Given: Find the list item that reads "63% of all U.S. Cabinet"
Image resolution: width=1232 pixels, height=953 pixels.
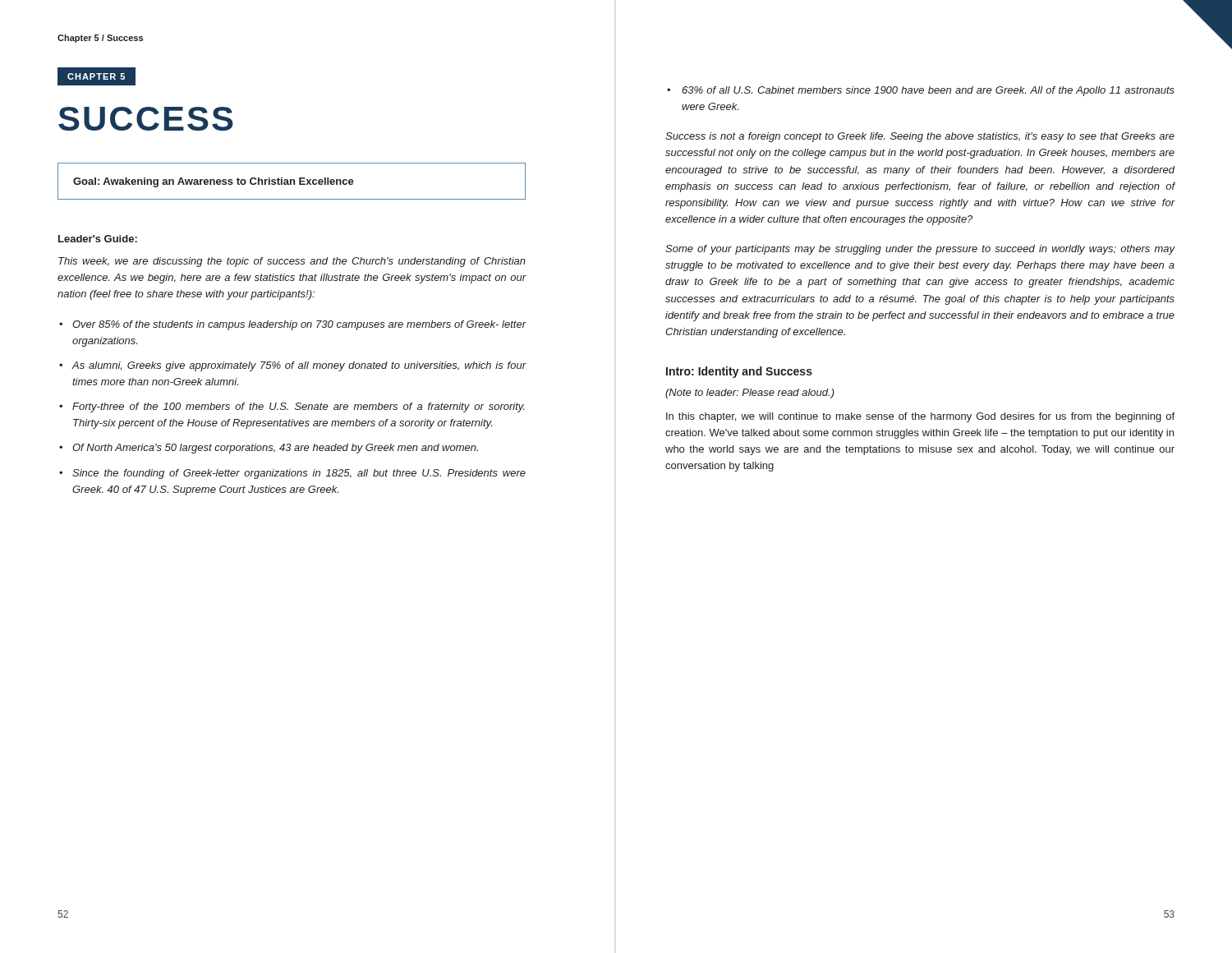Looking at the screenshot, I should [x=928, y=98].
